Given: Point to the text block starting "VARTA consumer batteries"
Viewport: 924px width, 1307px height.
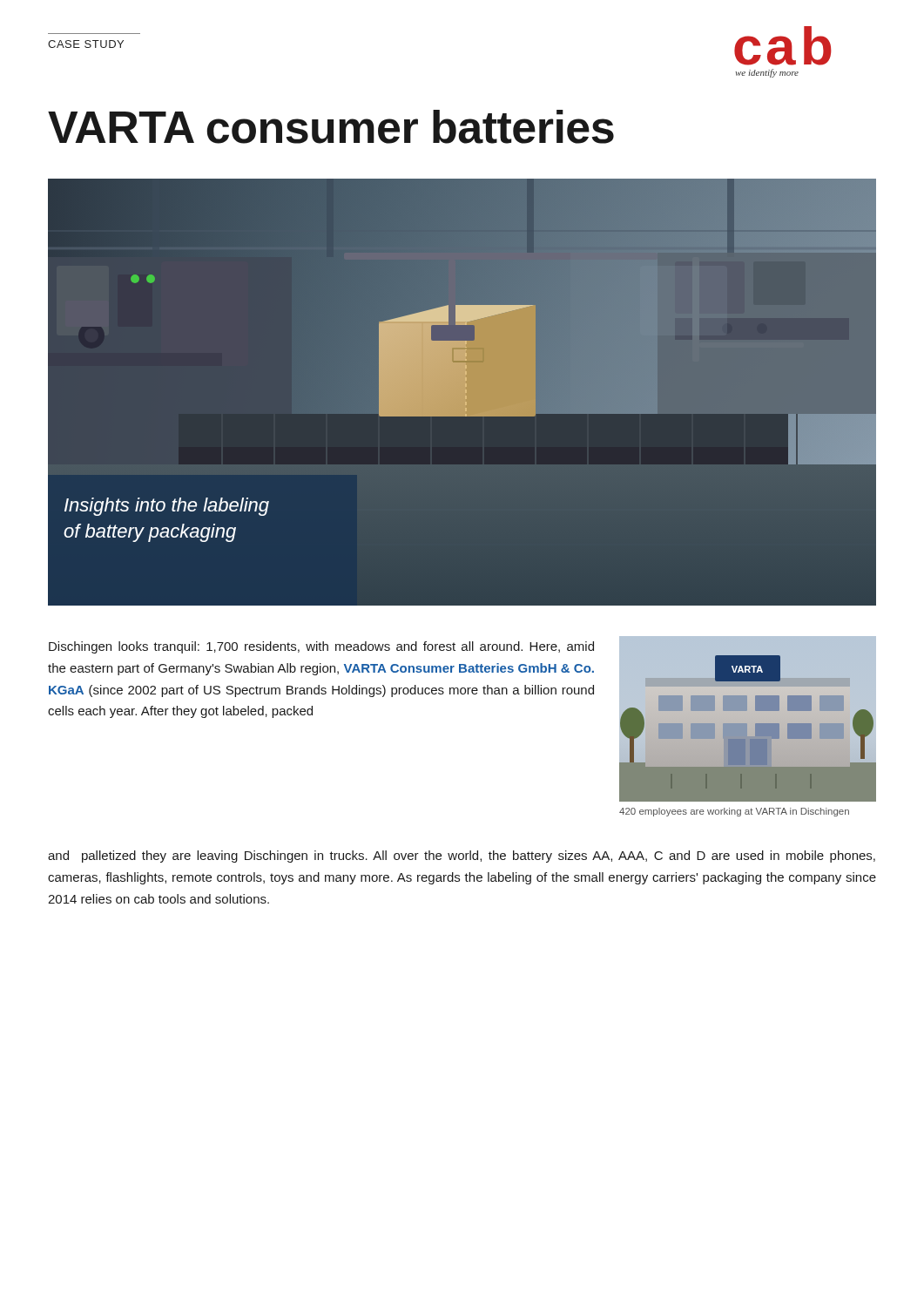Looking at the screenshot, I should point(462,128).
